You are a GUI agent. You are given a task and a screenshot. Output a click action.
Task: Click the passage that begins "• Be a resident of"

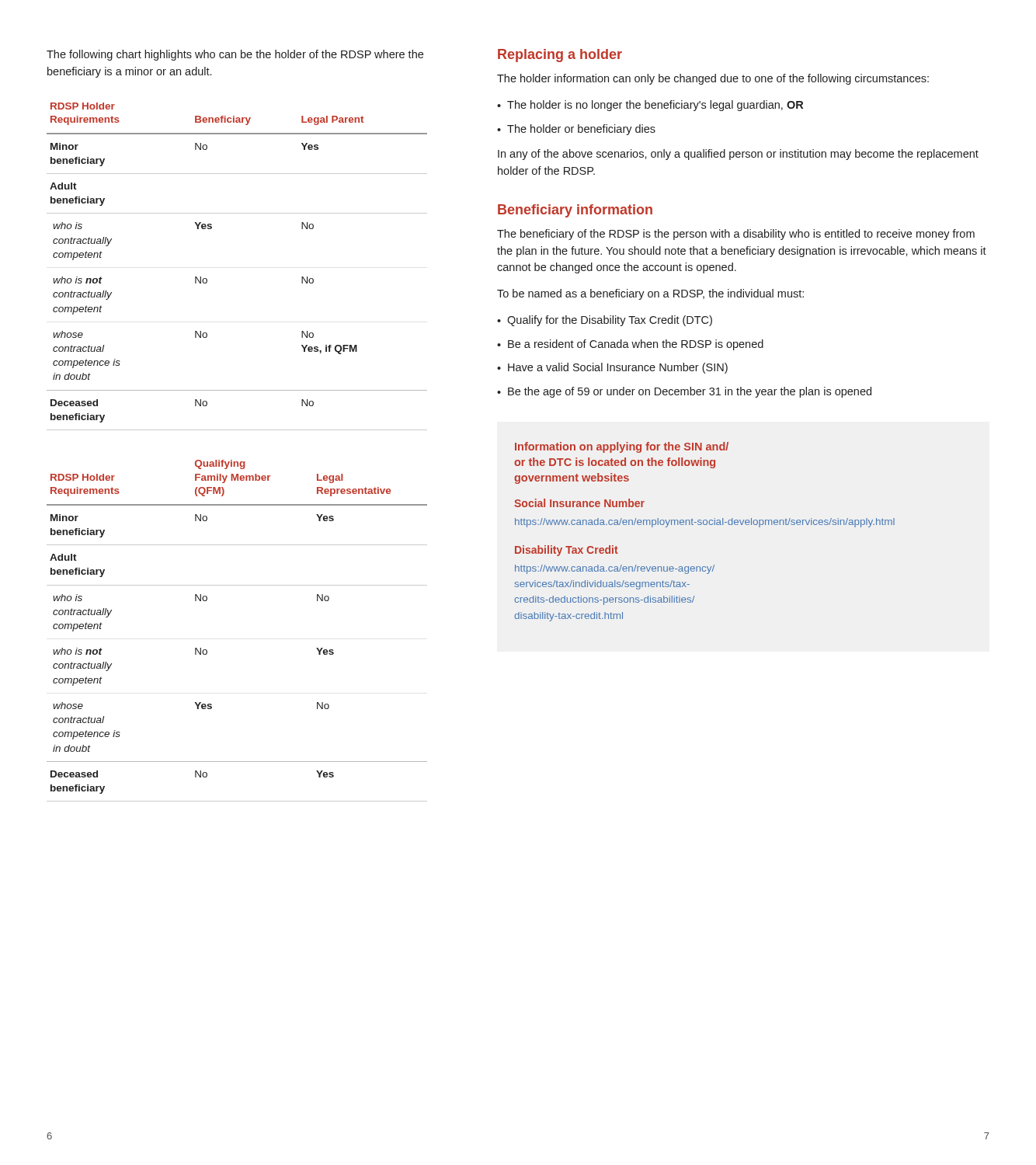(630, 345)
